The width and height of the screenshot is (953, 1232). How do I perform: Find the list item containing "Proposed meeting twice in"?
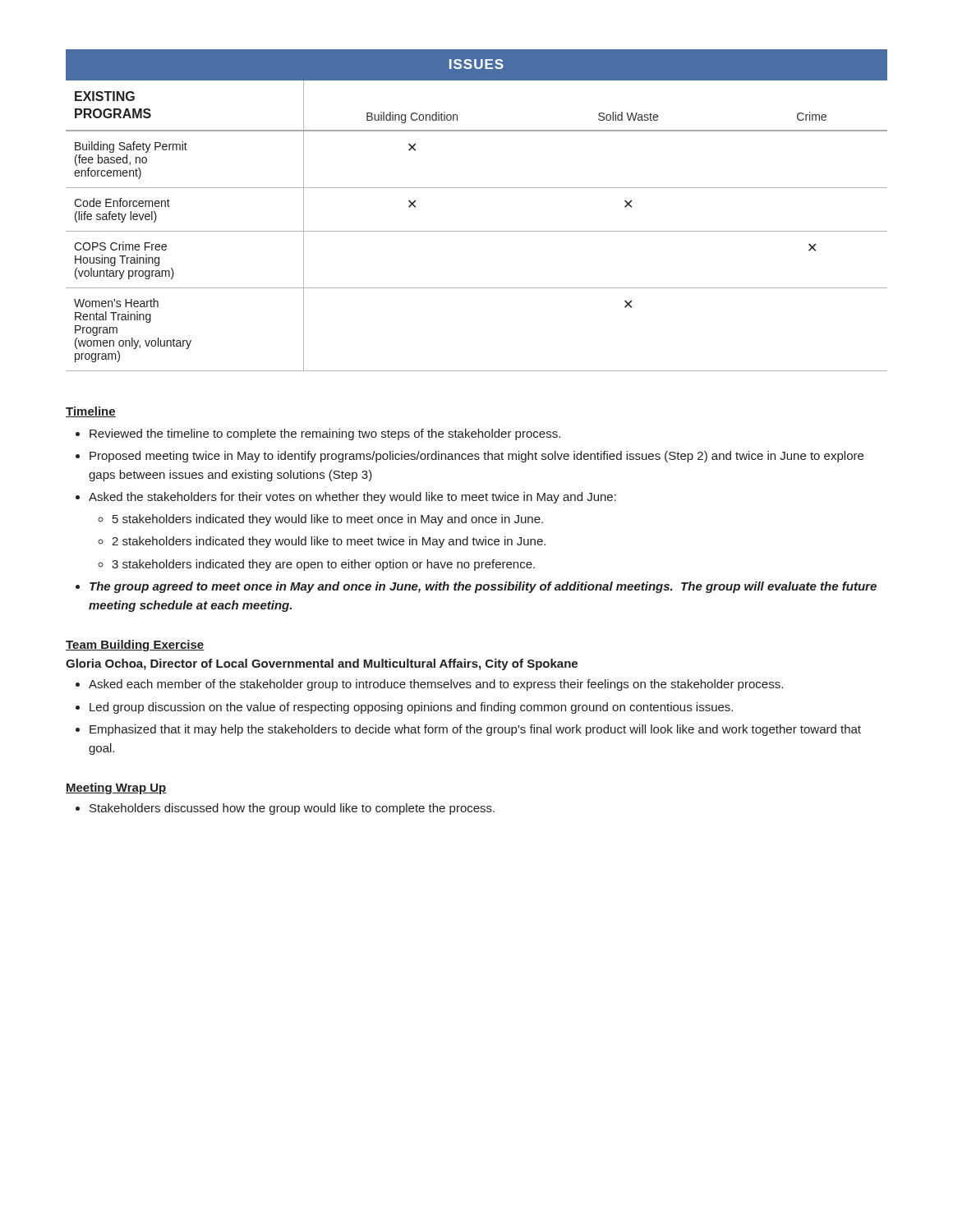476,465
